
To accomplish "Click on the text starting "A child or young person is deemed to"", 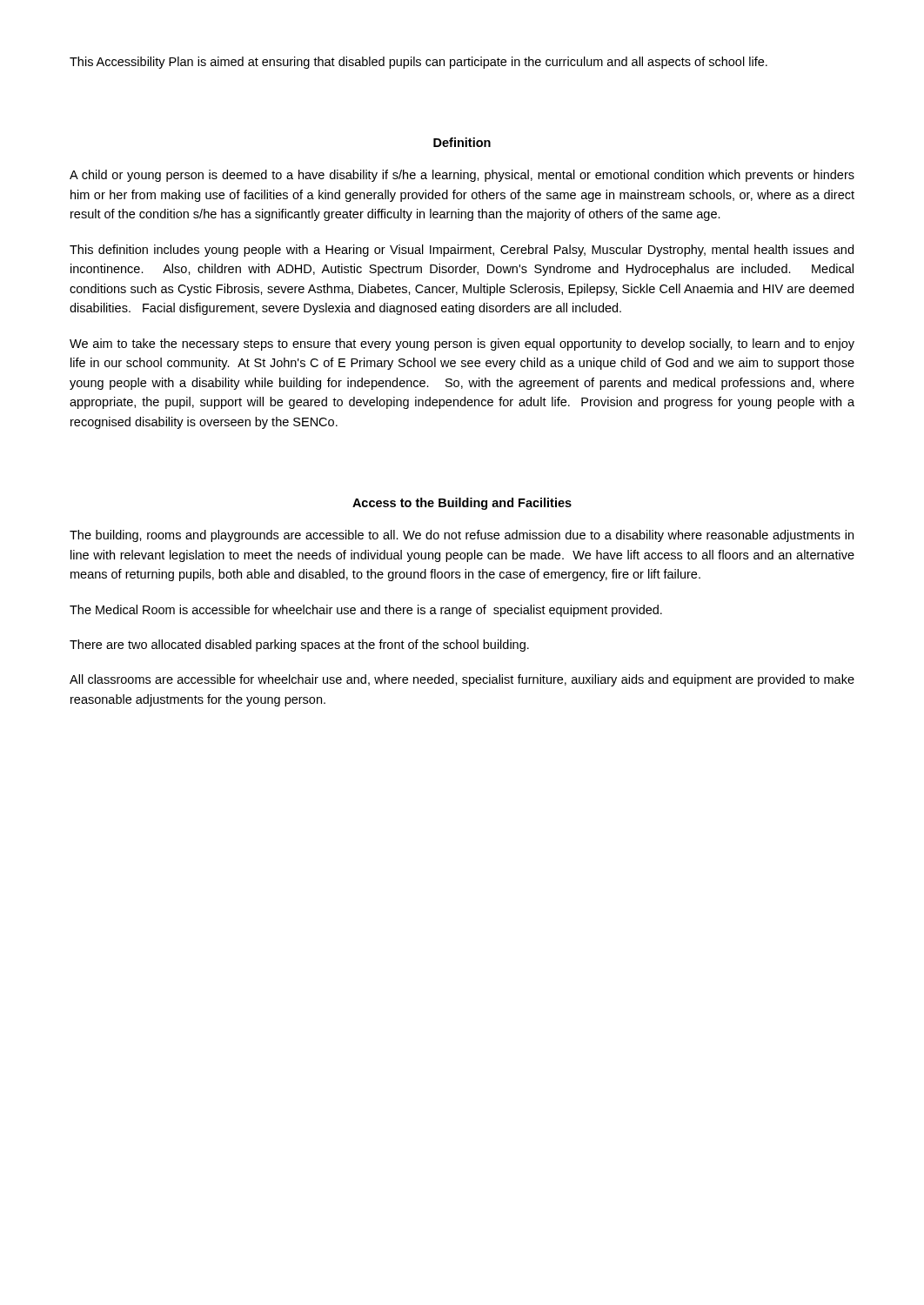I will (x=462, y=195).
